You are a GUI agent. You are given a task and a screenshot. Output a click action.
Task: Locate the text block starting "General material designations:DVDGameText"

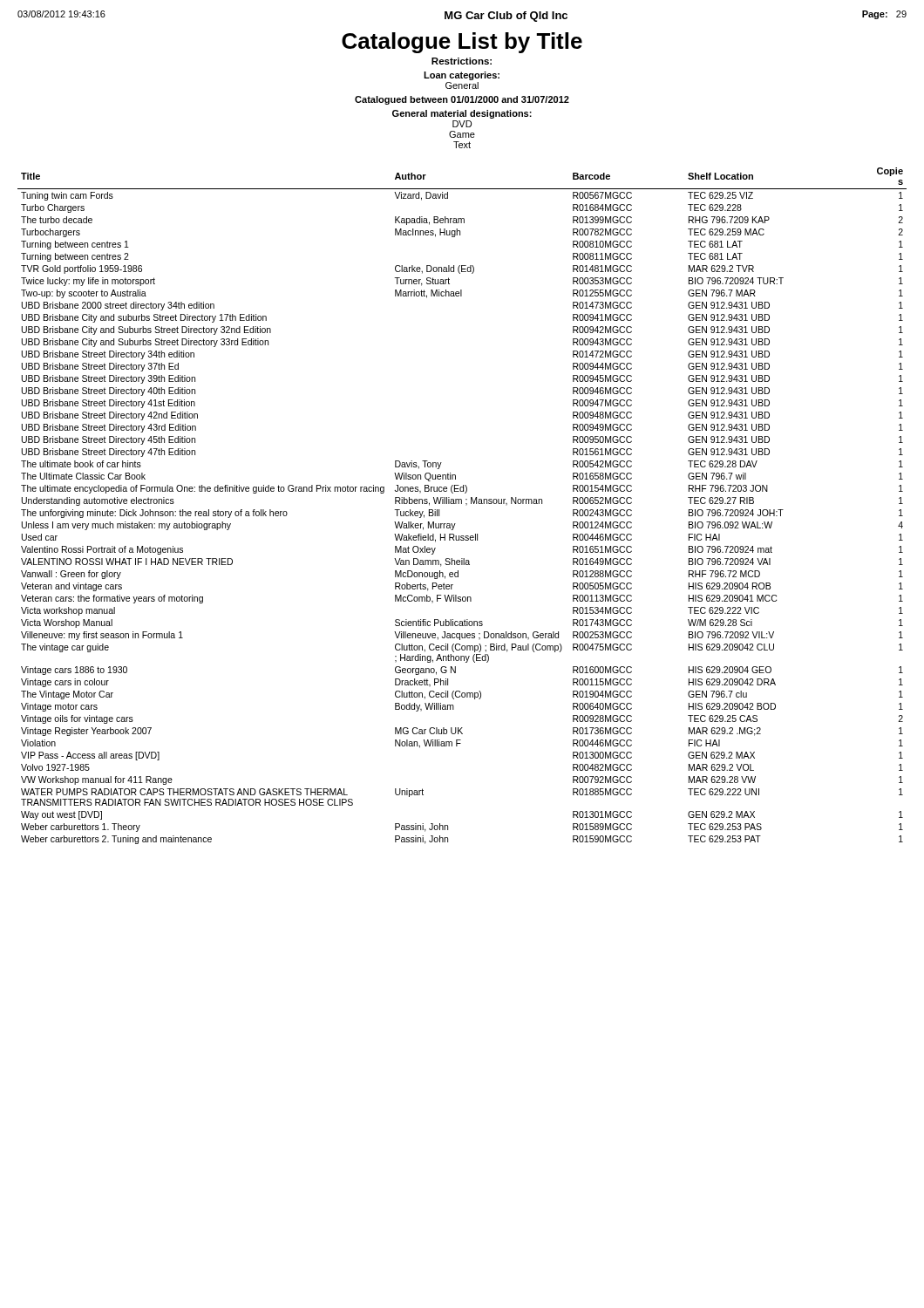(x=462, y=129)
